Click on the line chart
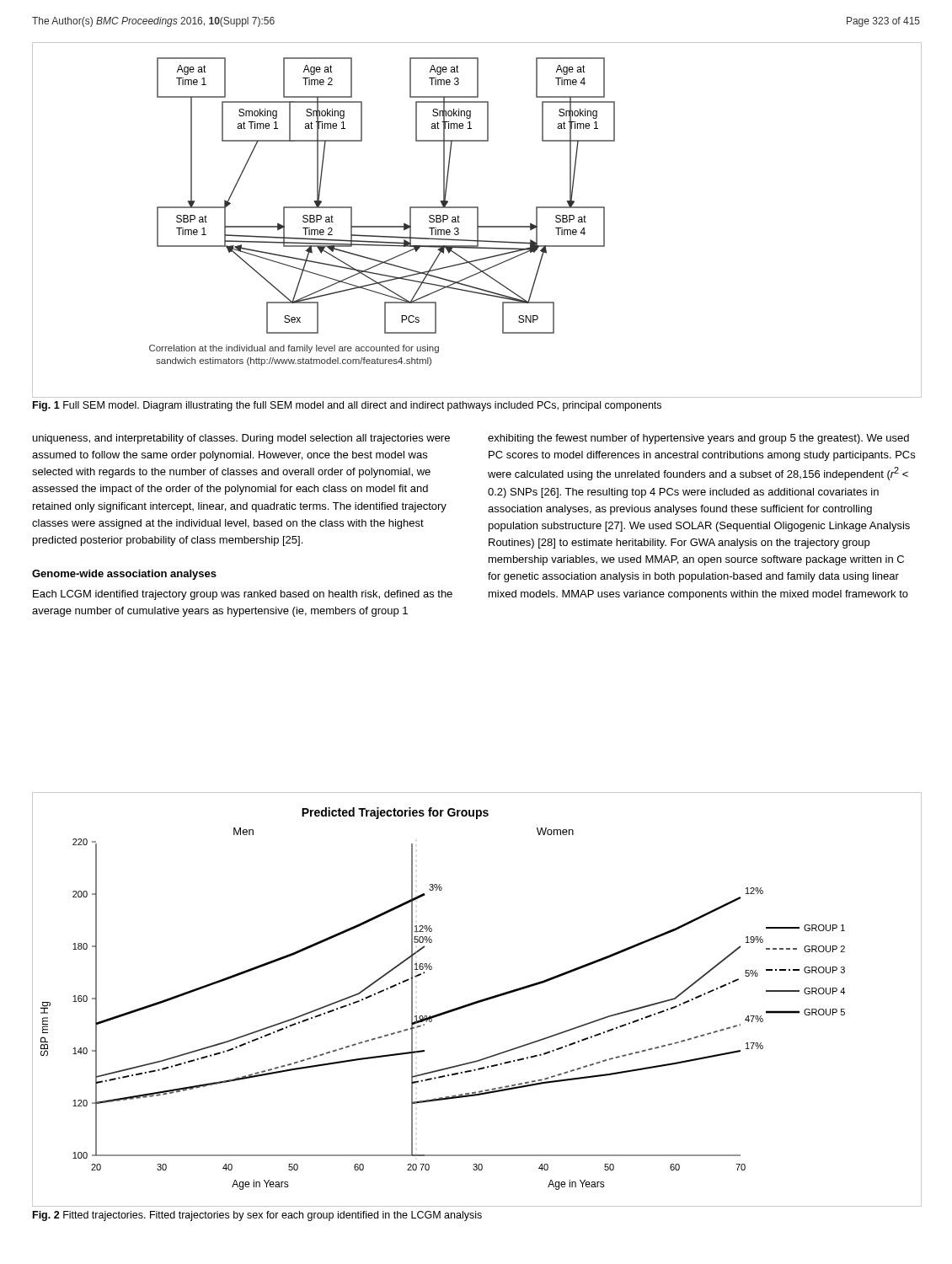Viewport: 952px width, 1264px height. [476, 1001]
